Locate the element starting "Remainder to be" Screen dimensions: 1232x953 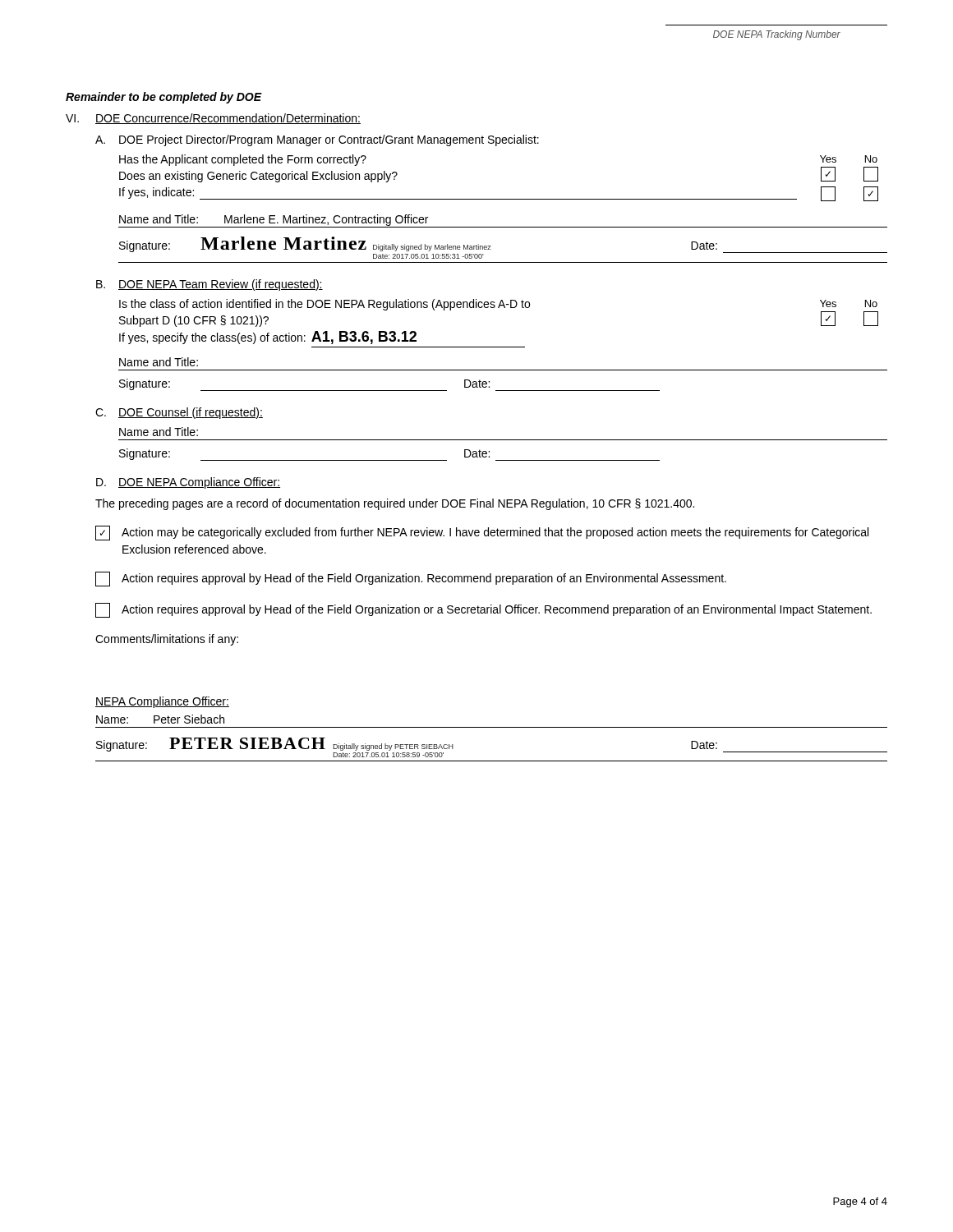tap(164, 97)
